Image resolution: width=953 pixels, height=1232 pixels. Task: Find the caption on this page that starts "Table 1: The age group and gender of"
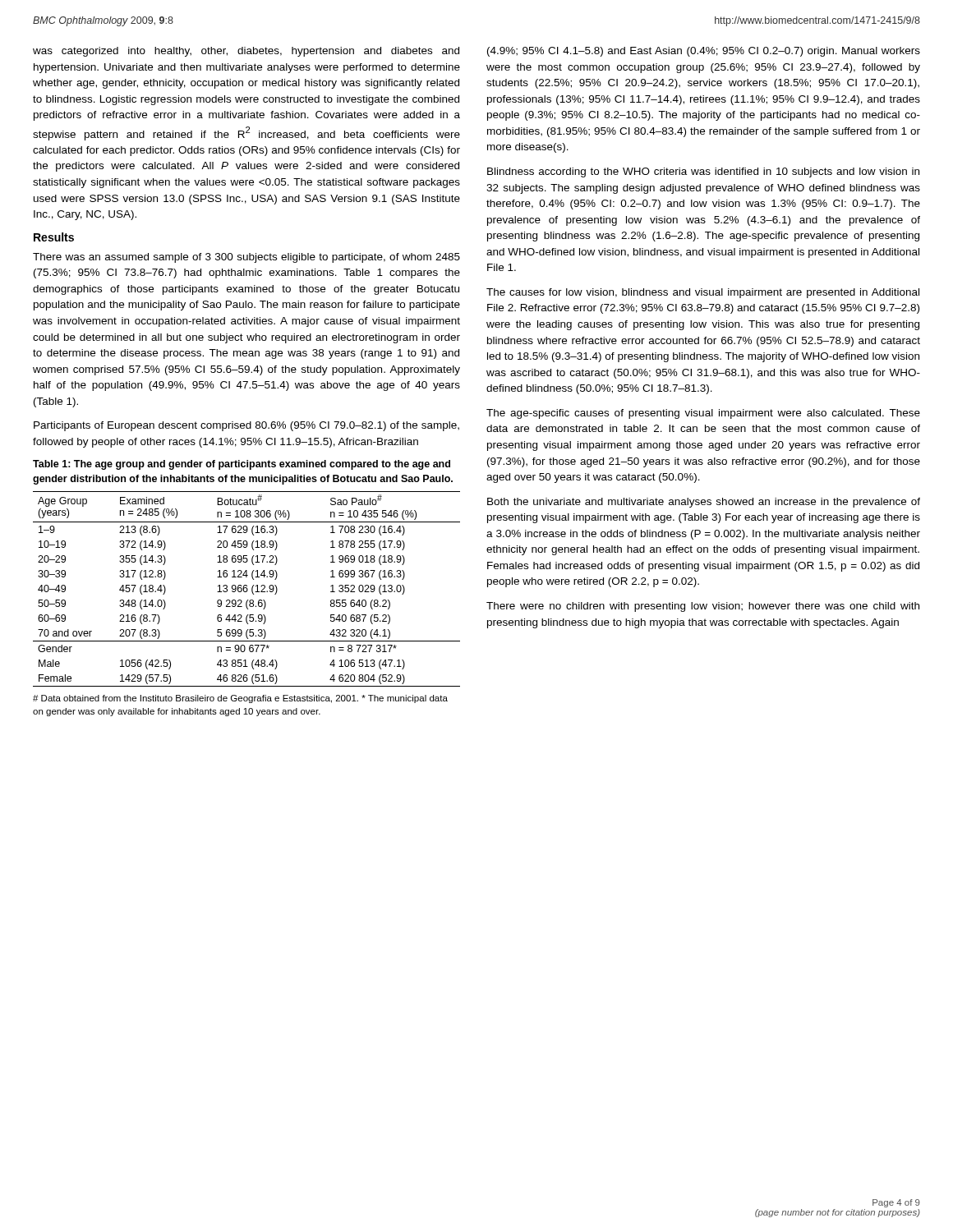[x=243, y=472]
